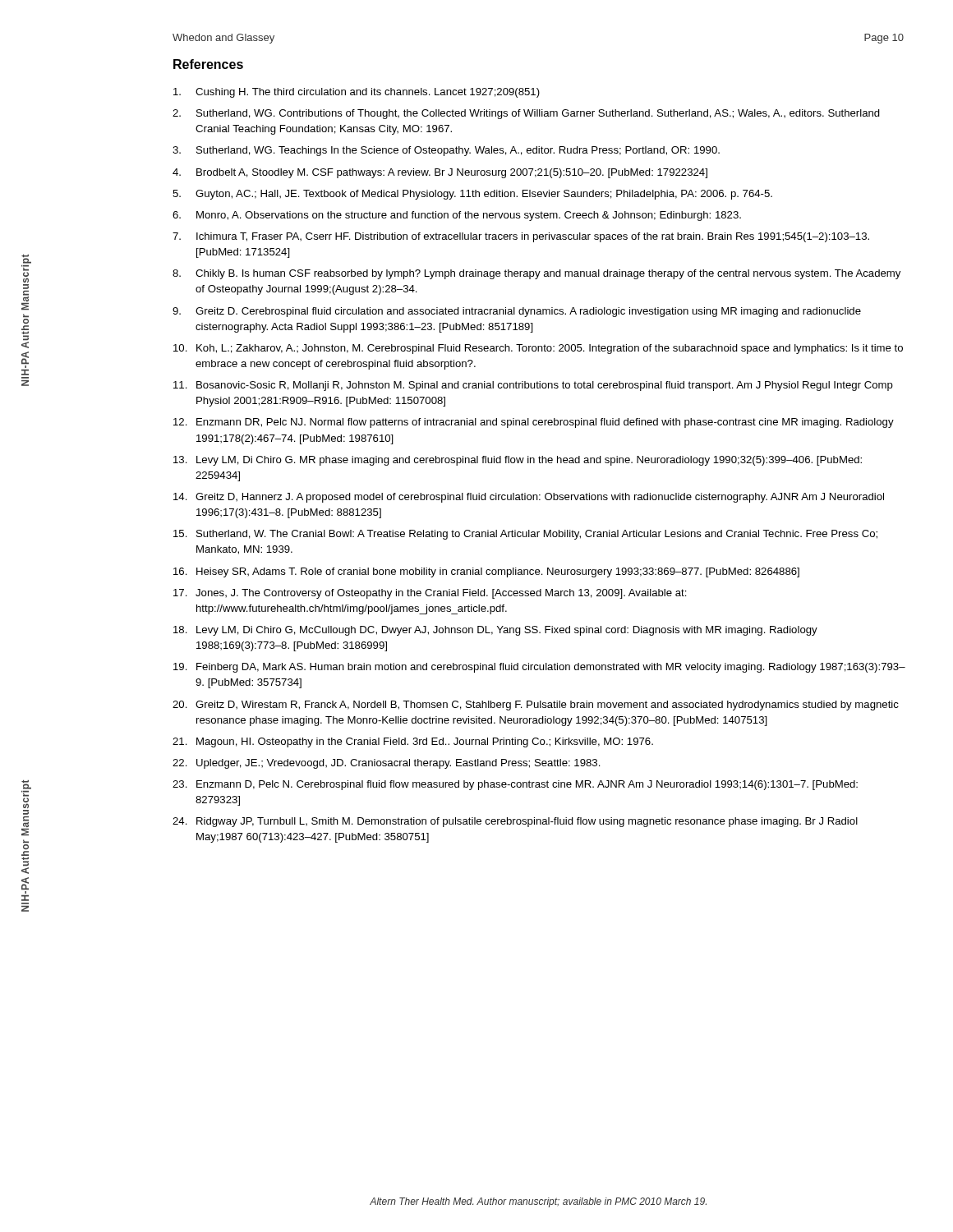953x1232 pixels.
Task: Find the text block starting "6. Monro, A. Observations on the structure"
Action: click(539, 215)
